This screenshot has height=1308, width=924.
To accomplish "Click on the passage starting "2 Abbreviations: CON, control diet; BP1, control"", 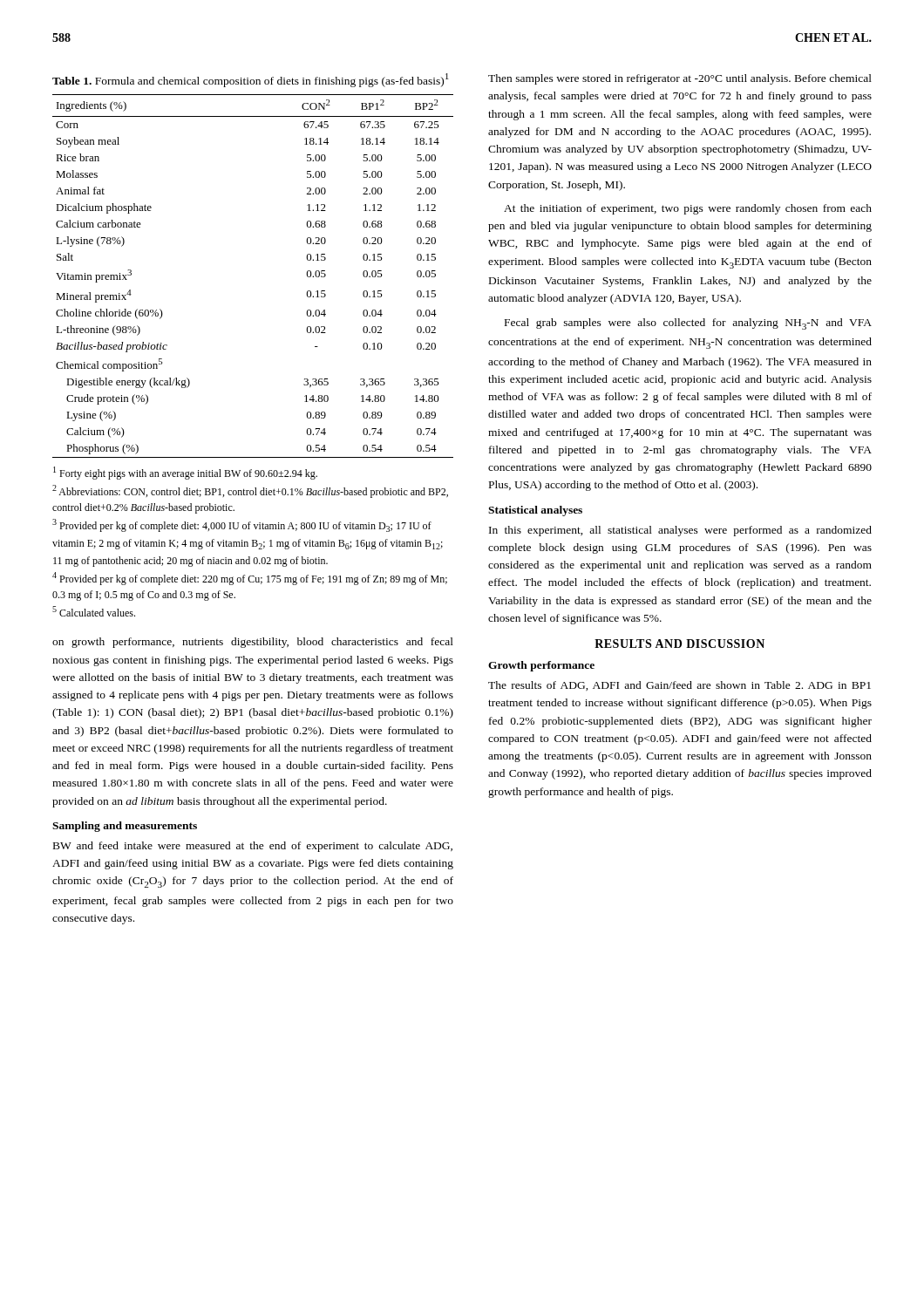I will coord(250,498).
